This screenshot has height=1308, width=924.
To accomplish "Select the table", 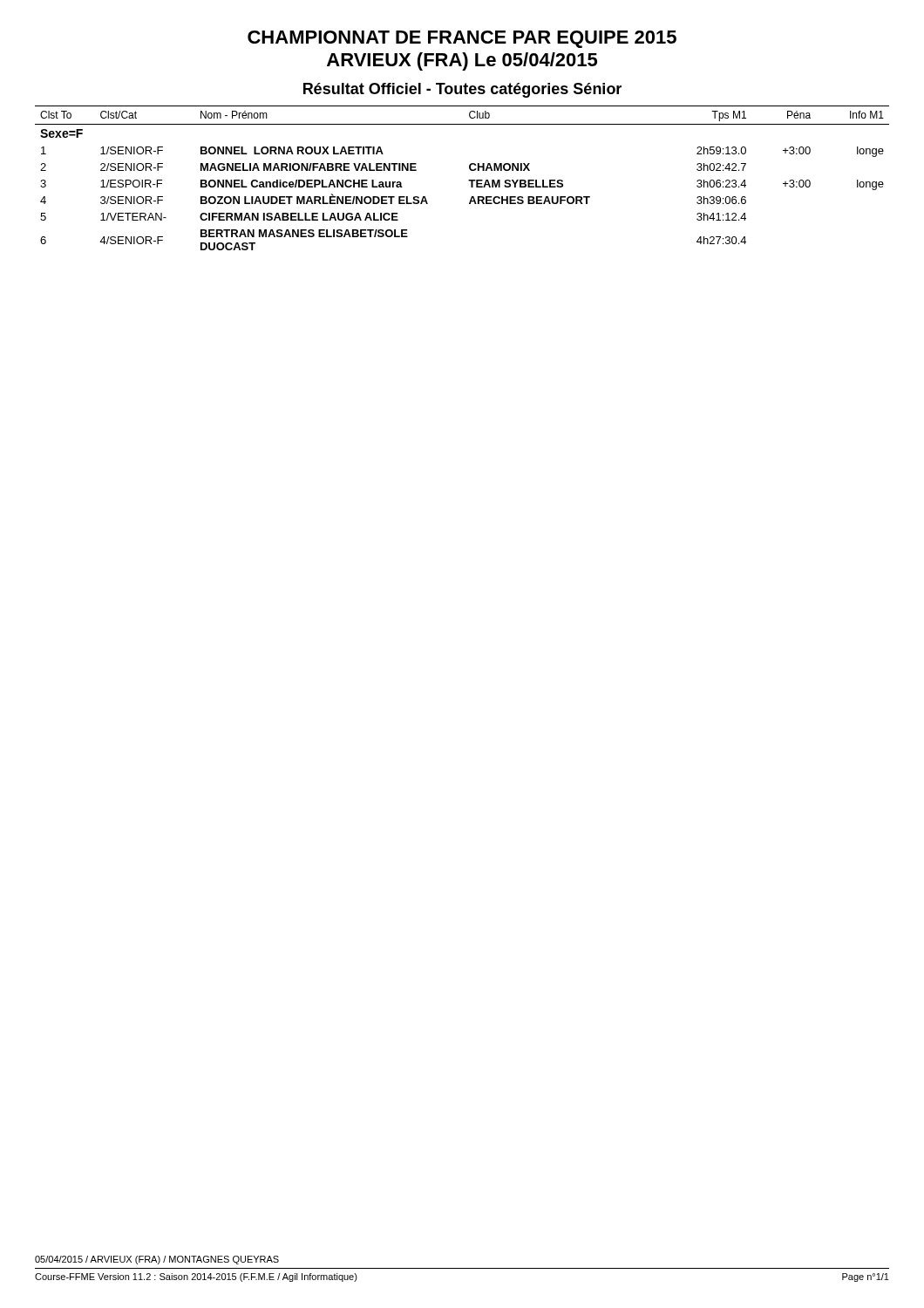I will click(x=462, y=180).
